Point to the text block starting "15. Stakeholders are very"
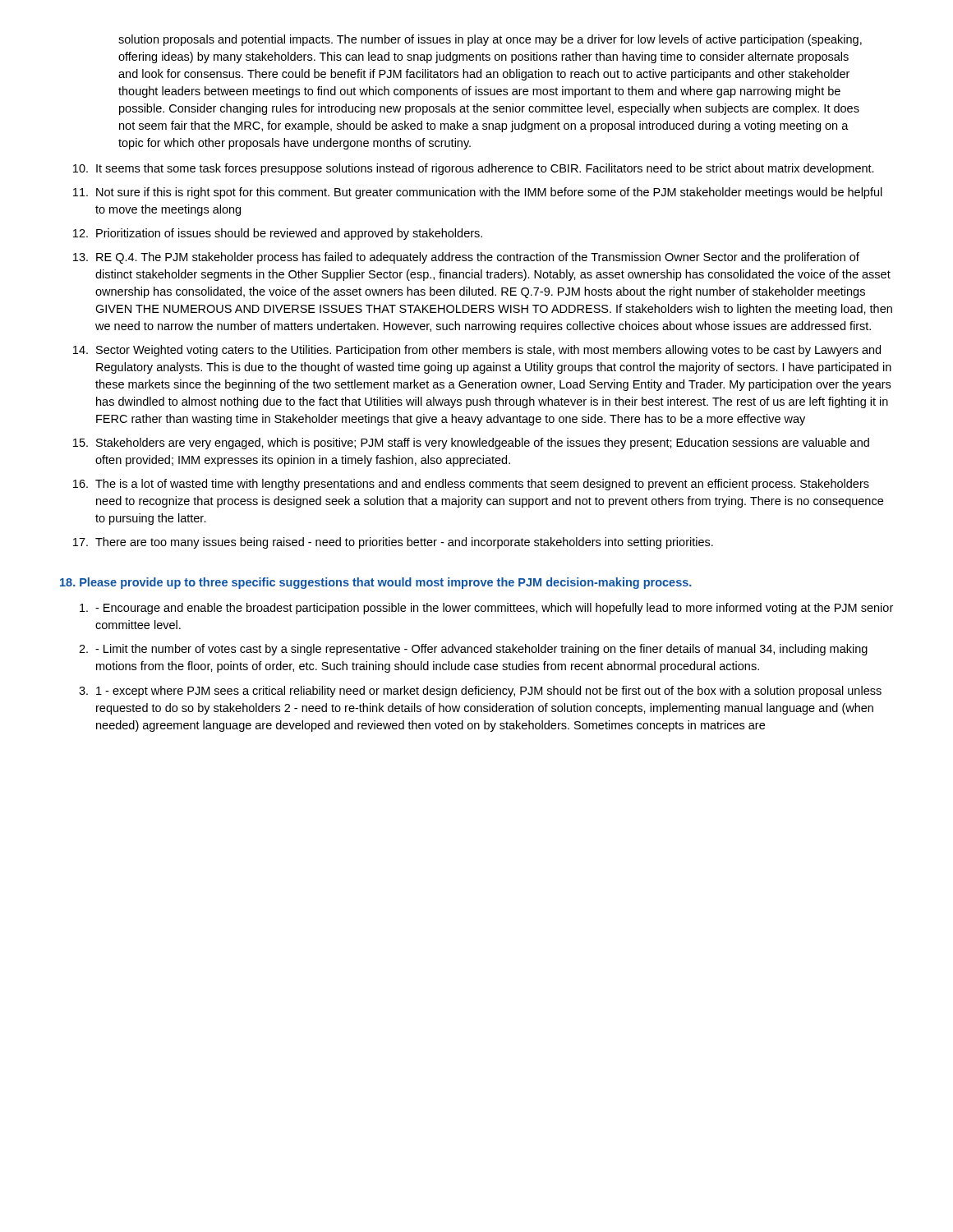The width and height of the screenshot is (953, 1232). click(x=476, y=452)
